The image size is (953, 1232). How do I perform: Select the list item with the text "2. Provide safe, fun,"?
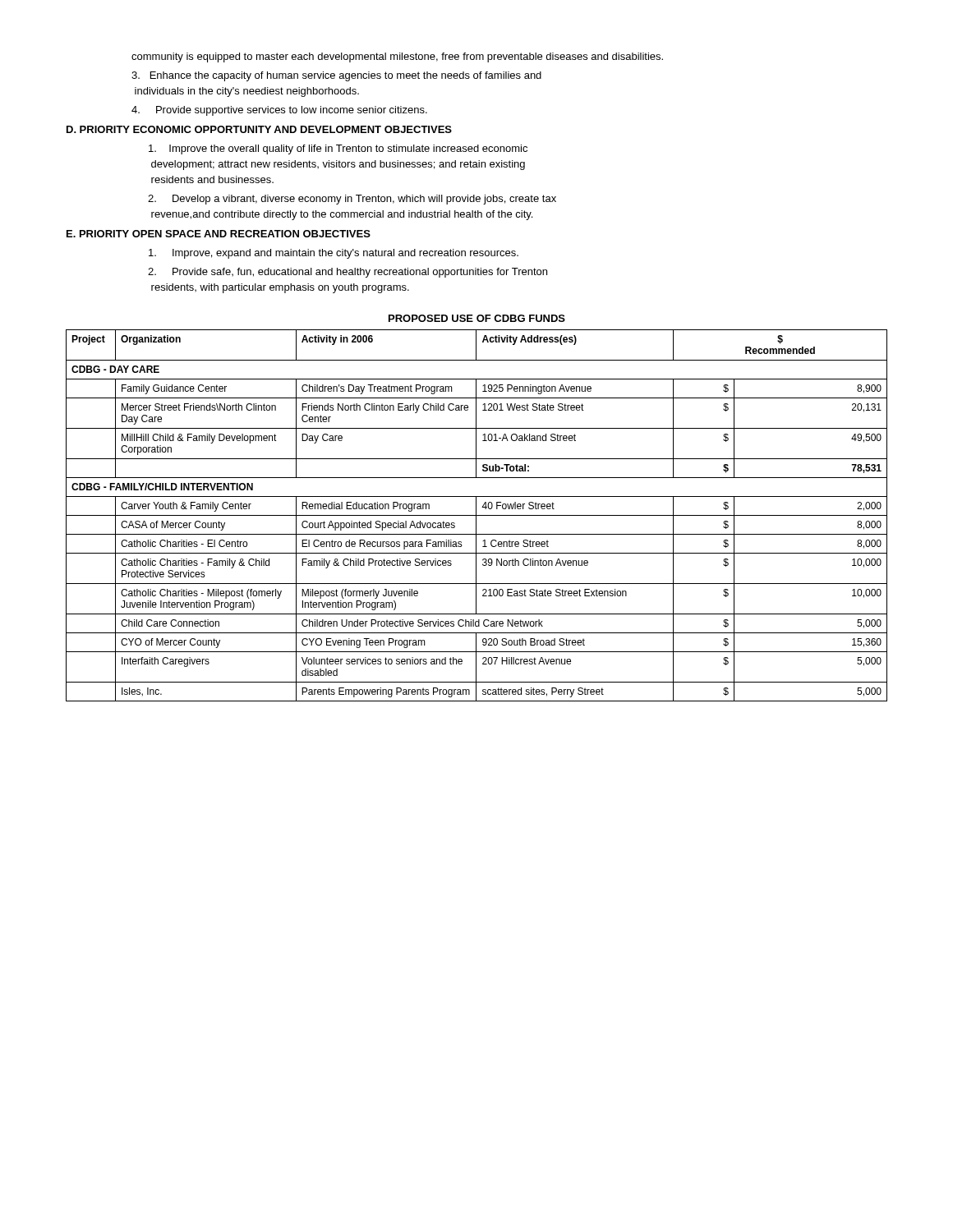348,279
